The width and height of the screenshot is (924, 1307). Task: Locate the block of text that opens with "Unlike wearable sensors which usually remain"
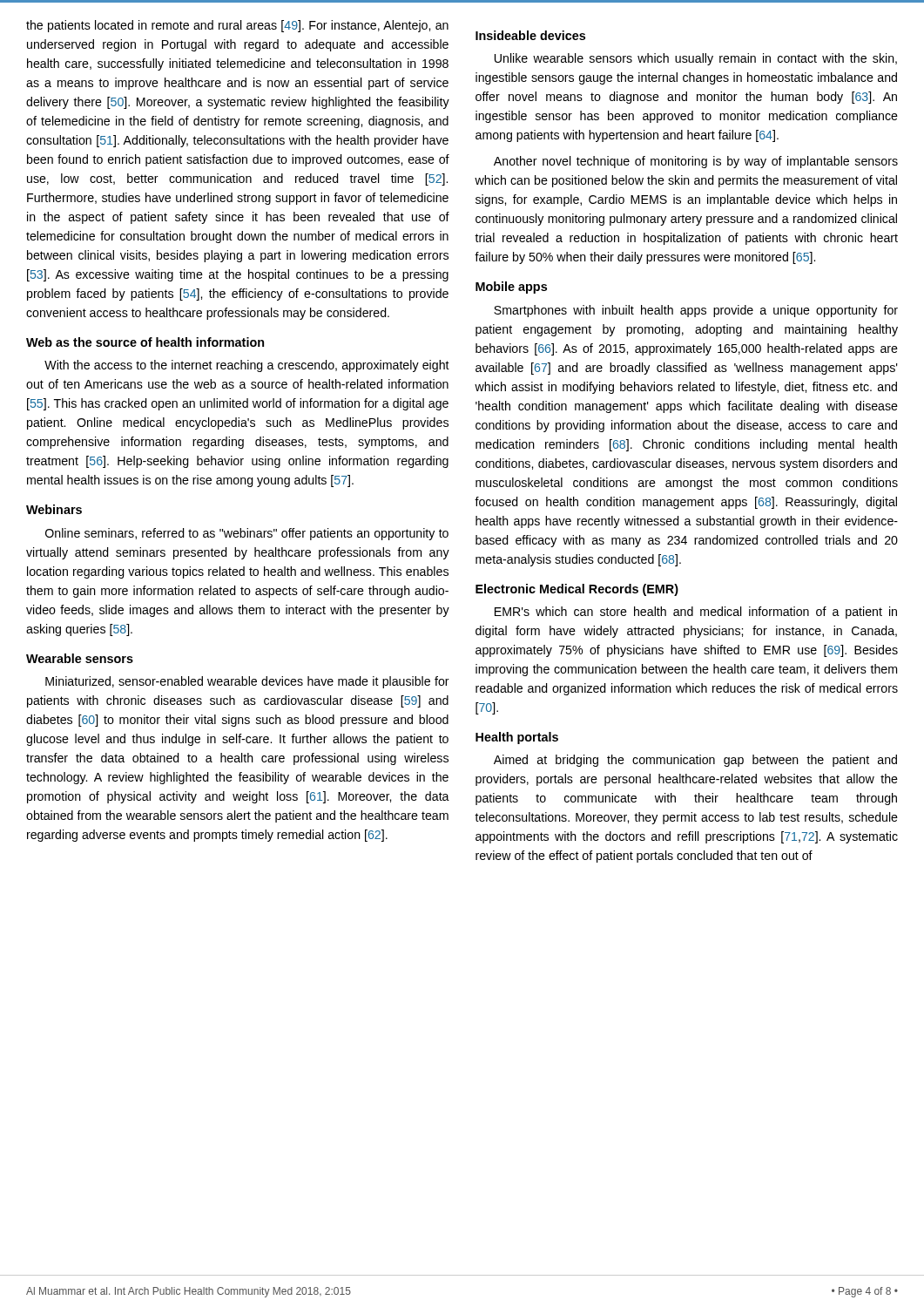pyautogui.click(x=686, y=158)
